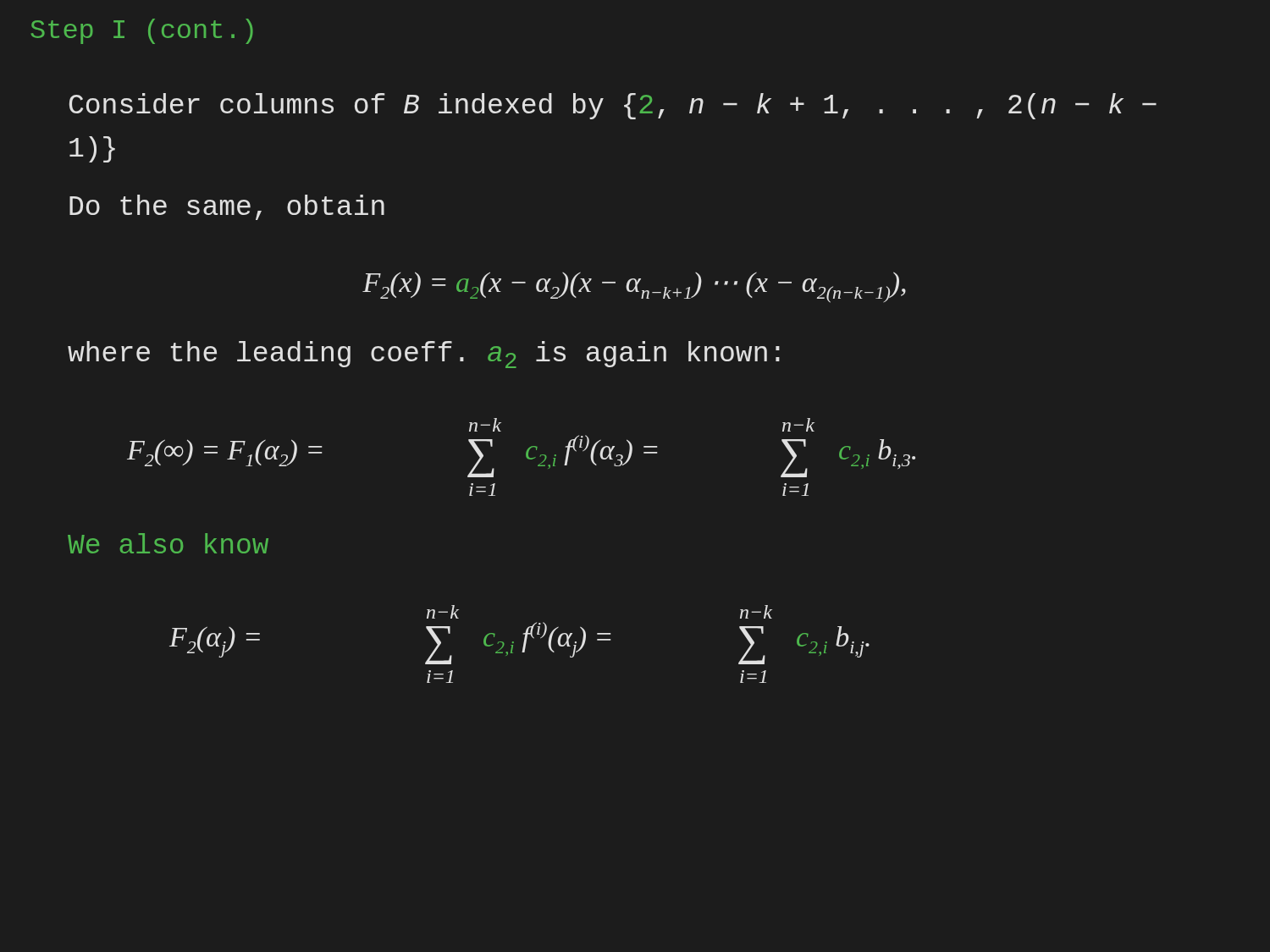Find the text containing "where the leading coeff. a2 is again known:"
Screen dimensions: 952x1270
[x=427, y=357]
